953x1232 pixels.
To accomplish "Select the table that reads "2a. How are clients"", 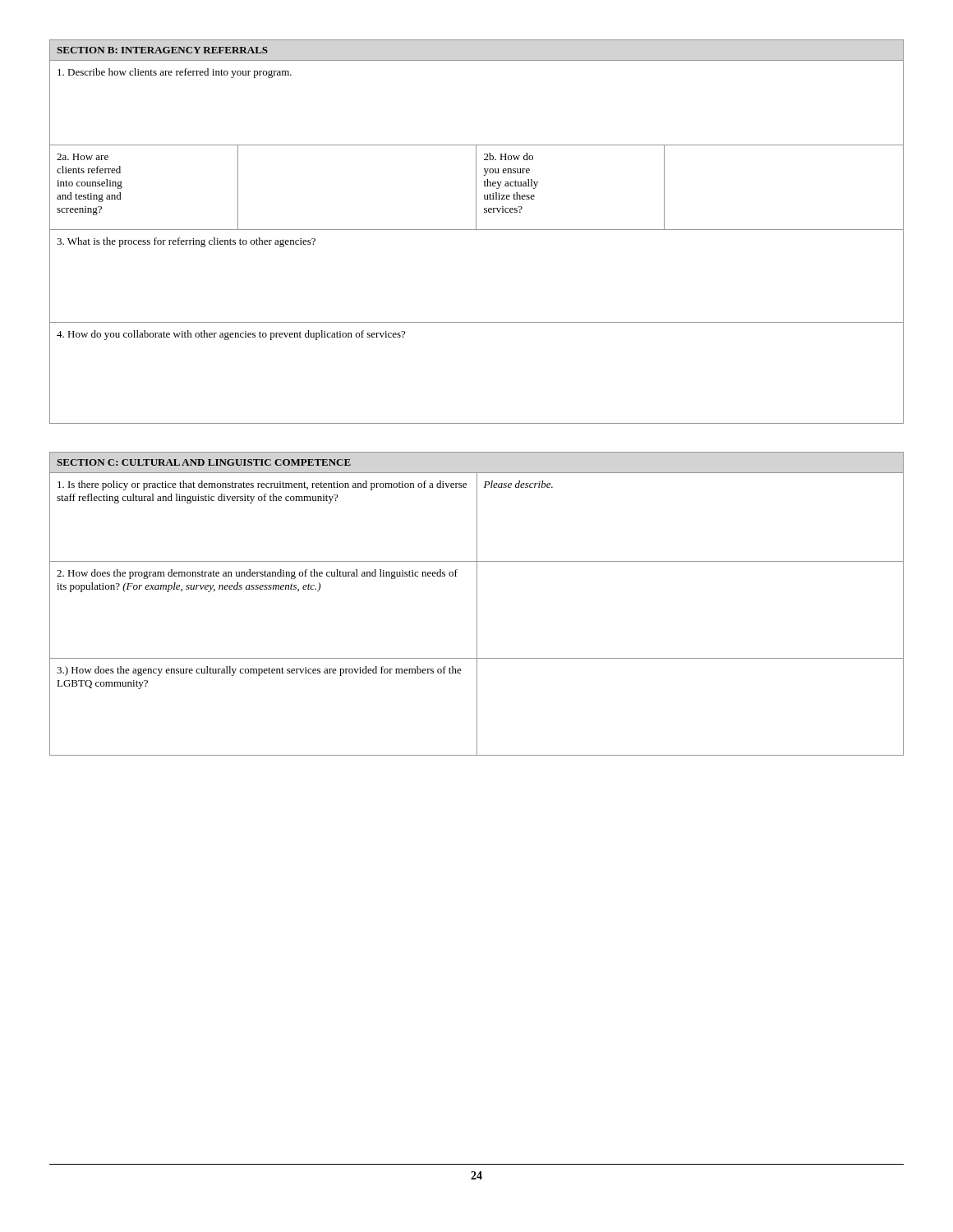I will [x=476, y=242].
